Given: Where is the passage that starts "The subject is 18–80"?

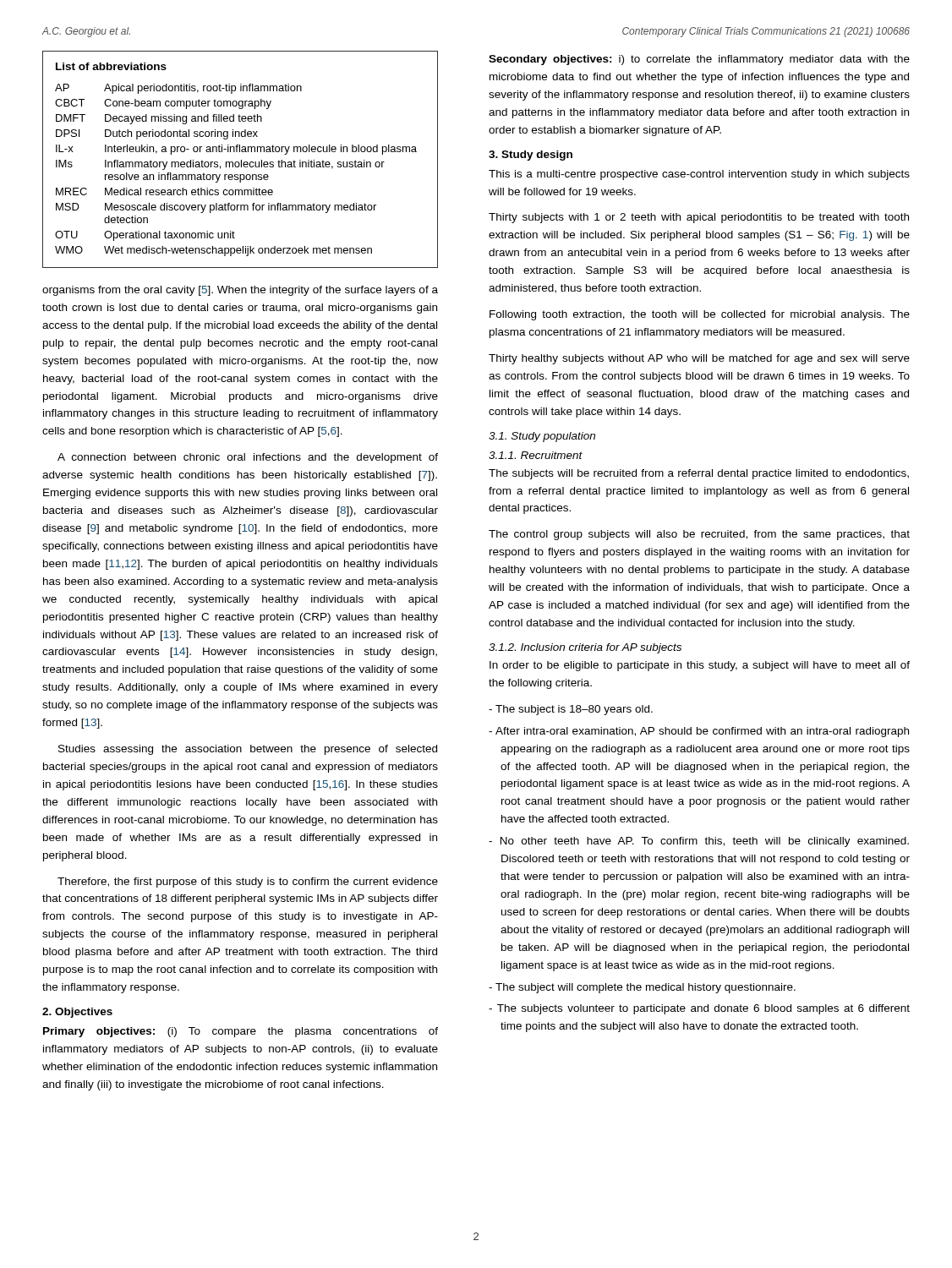Looking at the screenshot, I should pyautogui.click(x=571, y=709).
